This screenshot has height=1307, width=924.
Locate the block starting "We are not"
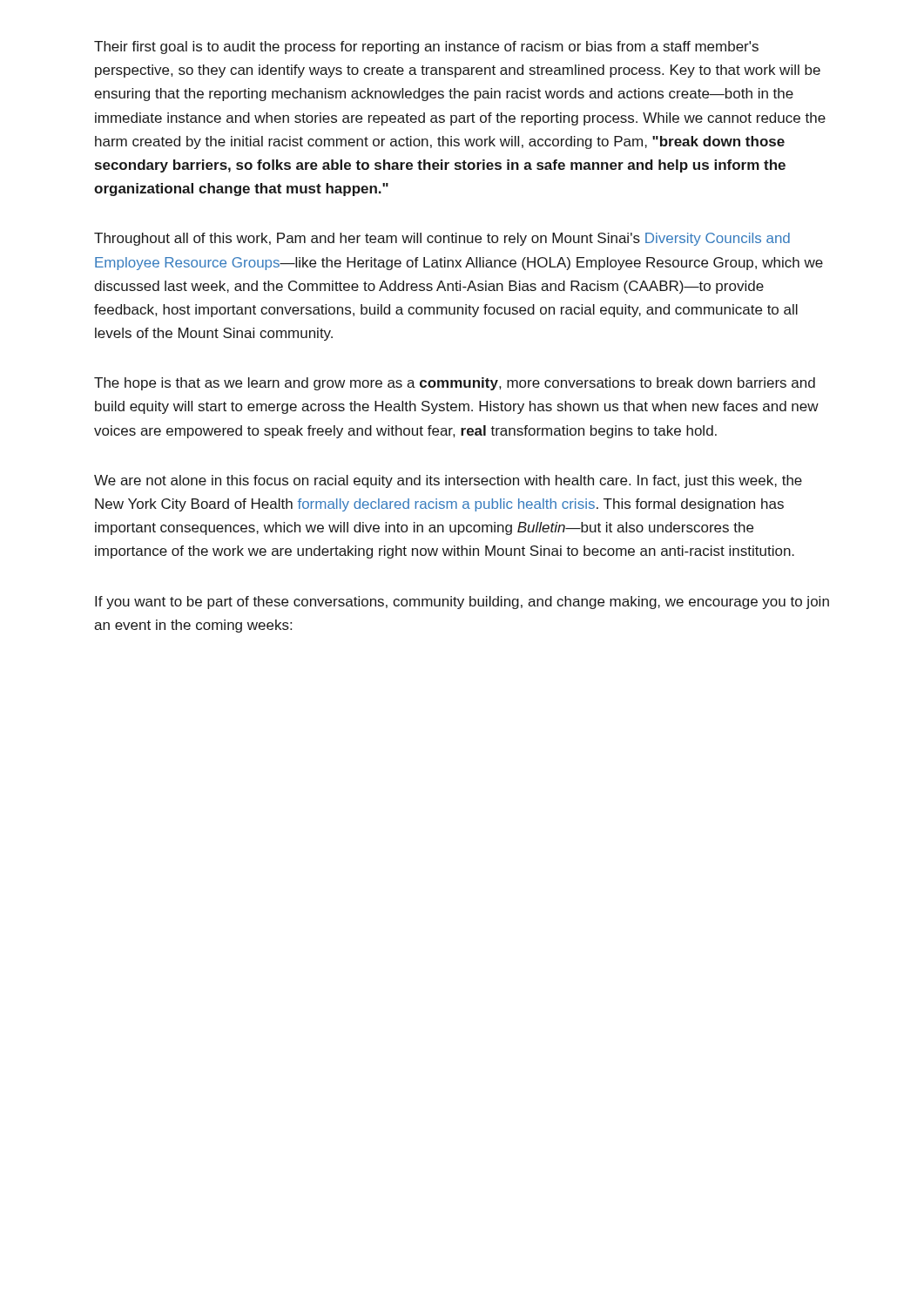pyautogui.click(x=448, y=516)
